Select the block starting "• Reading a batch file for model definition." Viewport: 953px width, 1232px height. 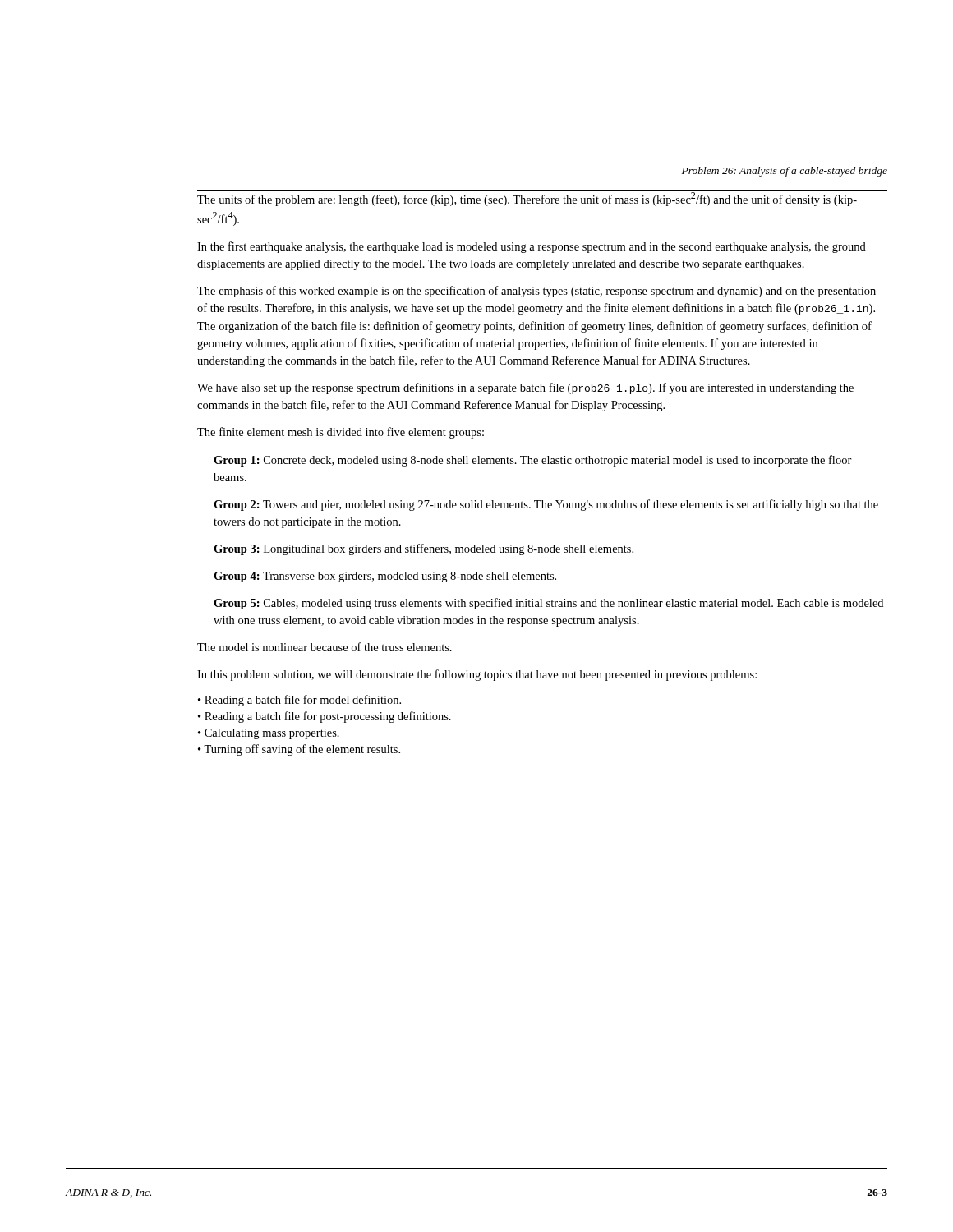pos(299,699)
